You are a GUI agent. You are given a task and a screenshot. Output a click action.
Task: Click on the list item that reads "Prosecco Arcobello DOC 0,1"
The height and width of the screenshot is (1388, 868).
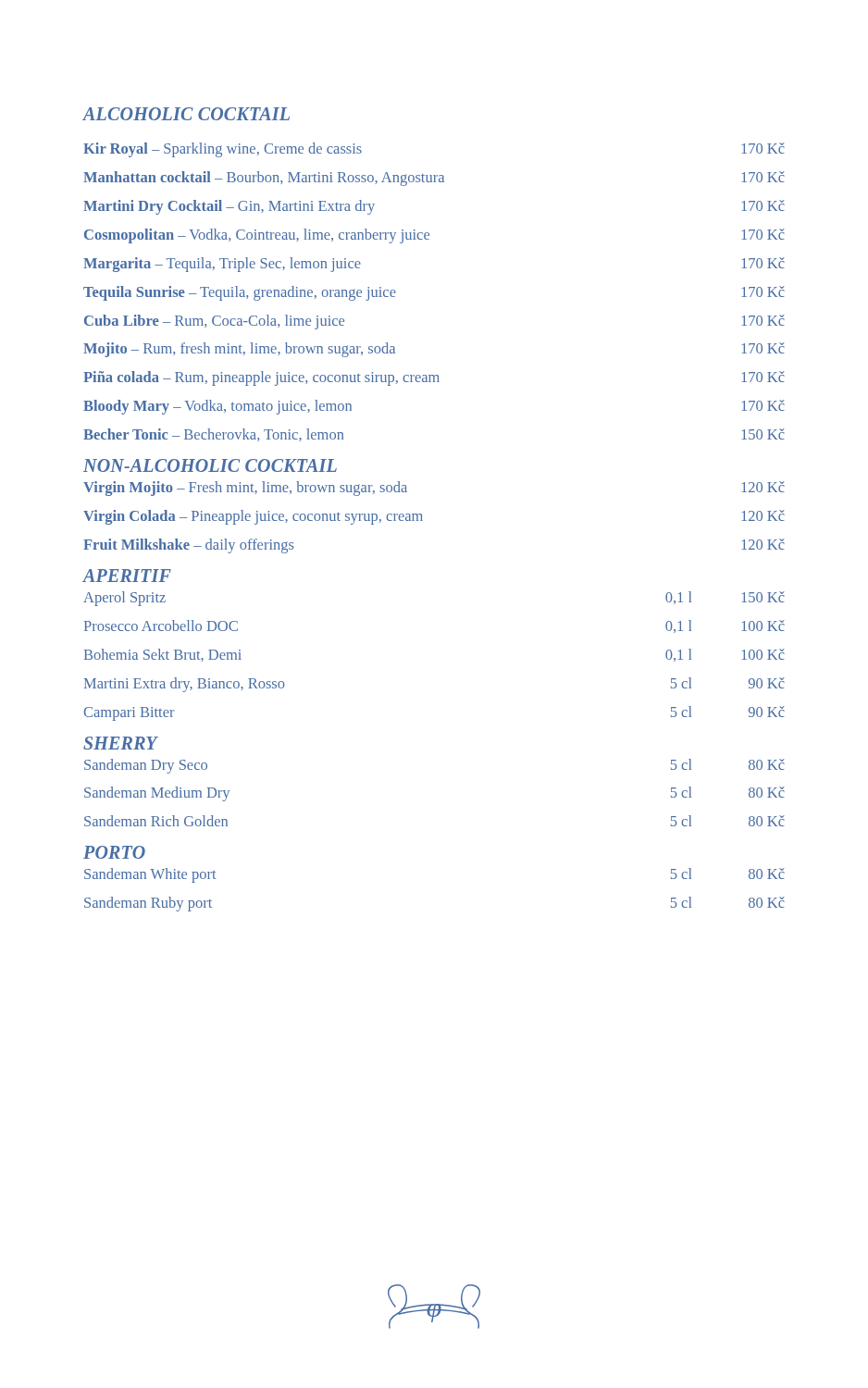coord(160,626)
